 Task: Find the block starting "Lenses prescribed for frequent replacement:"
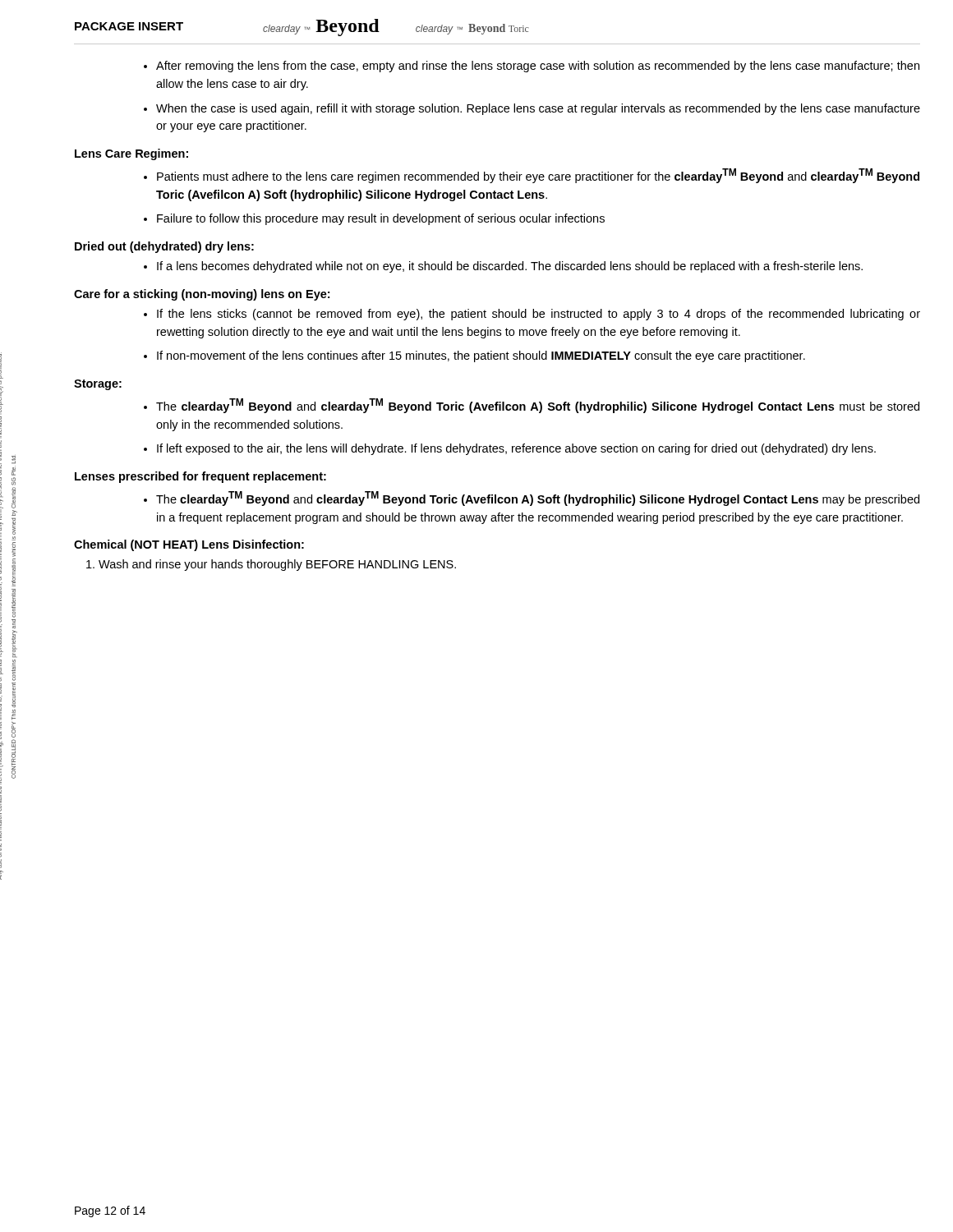[x=200, y=476]
